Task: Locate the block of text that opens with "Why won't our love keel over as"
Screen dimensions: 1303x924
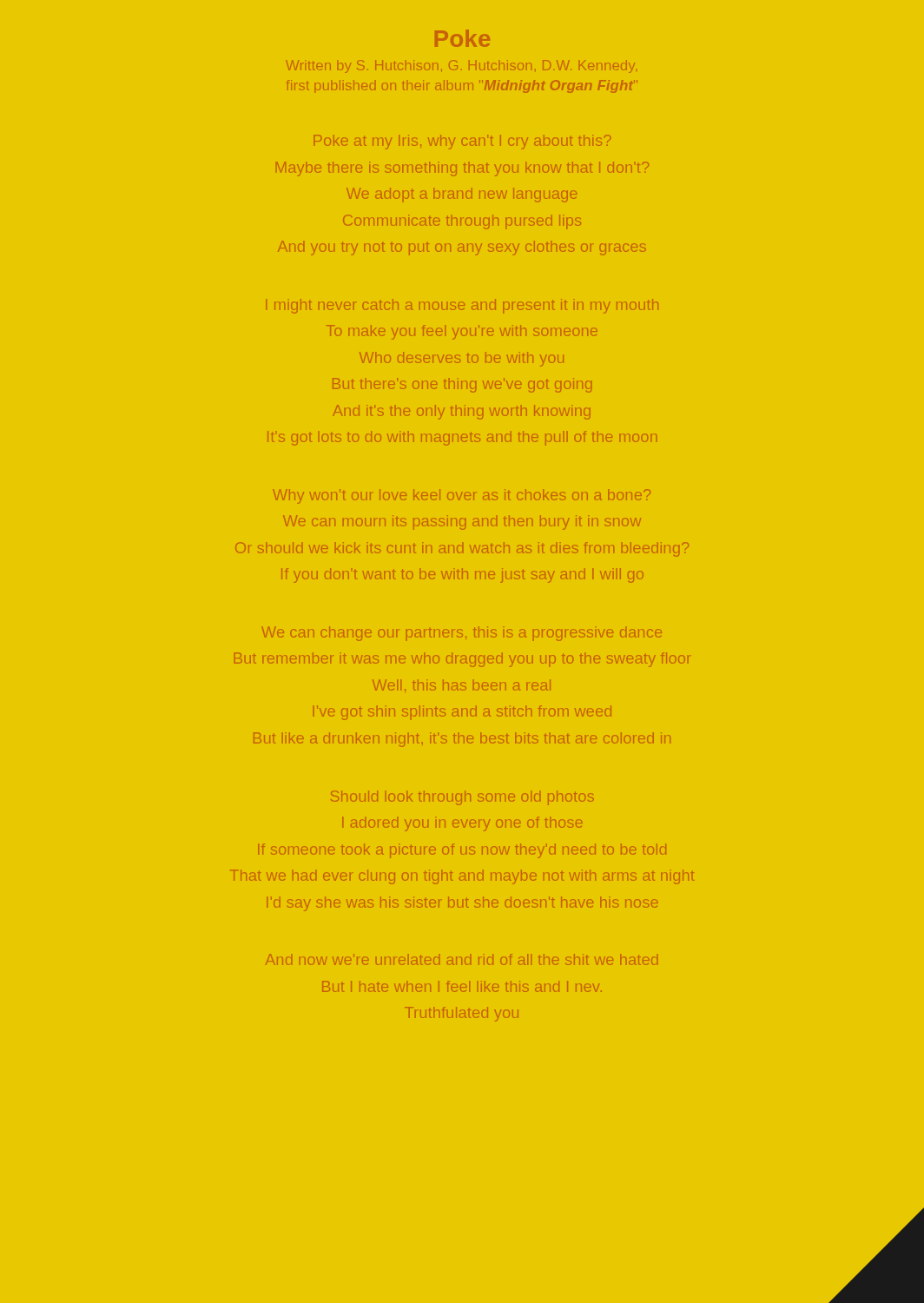Action: point(462,534)
